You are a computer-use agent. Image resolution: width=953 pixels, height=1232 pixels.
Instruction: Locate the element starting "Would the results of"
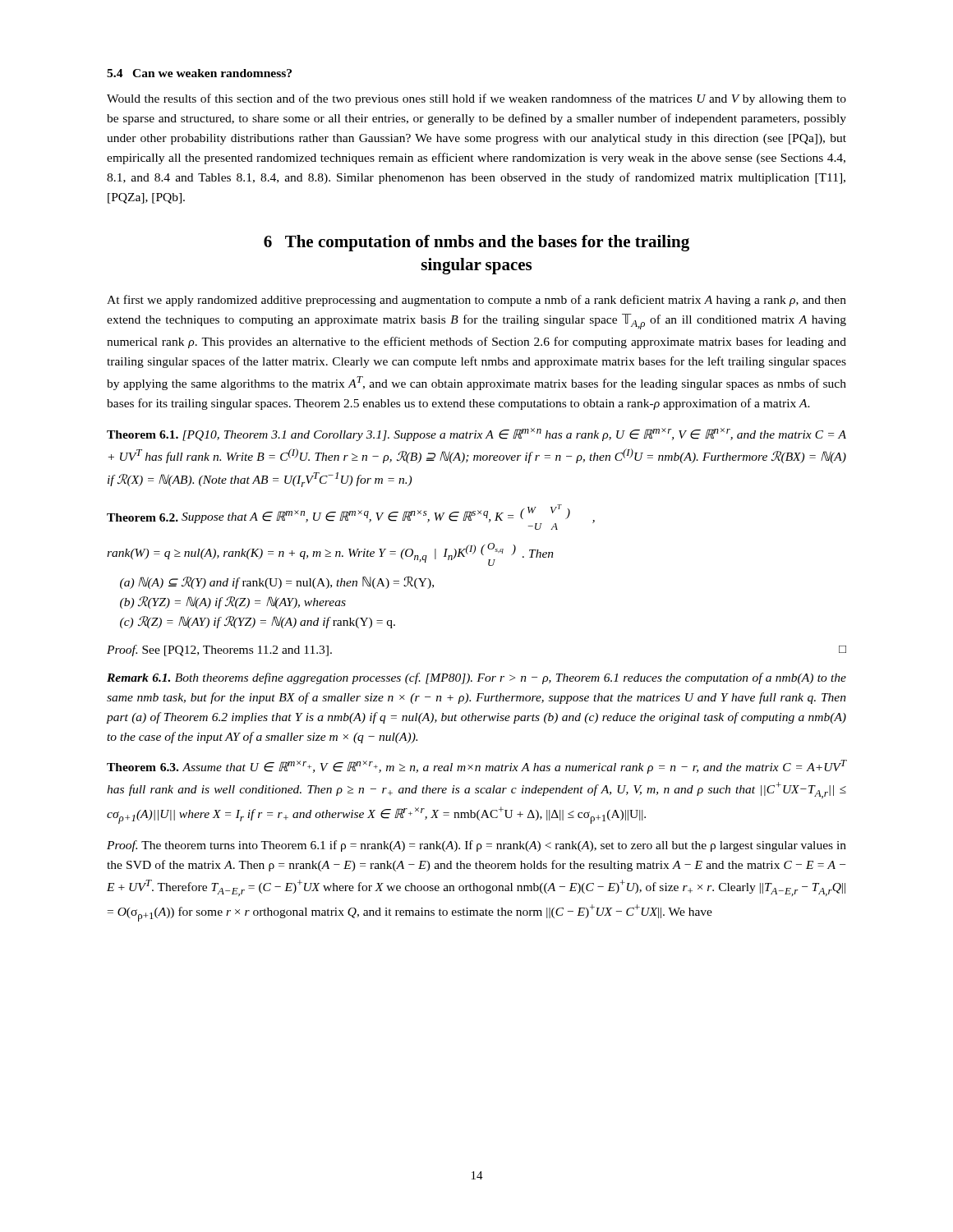tap(476, 147)
